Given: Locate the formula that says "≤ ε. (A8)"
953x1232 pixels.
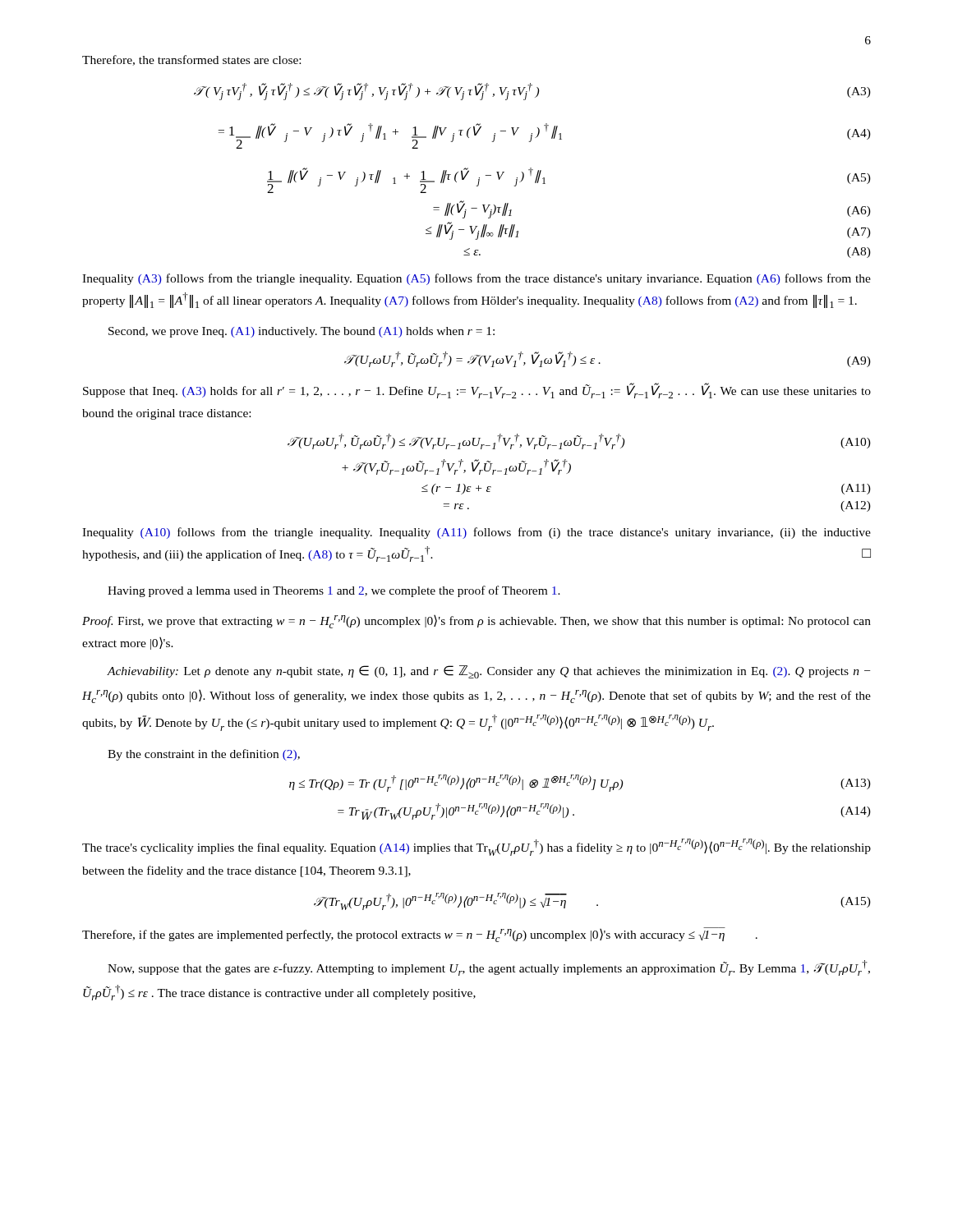Looking at the screenshot, I should [476, 251].
